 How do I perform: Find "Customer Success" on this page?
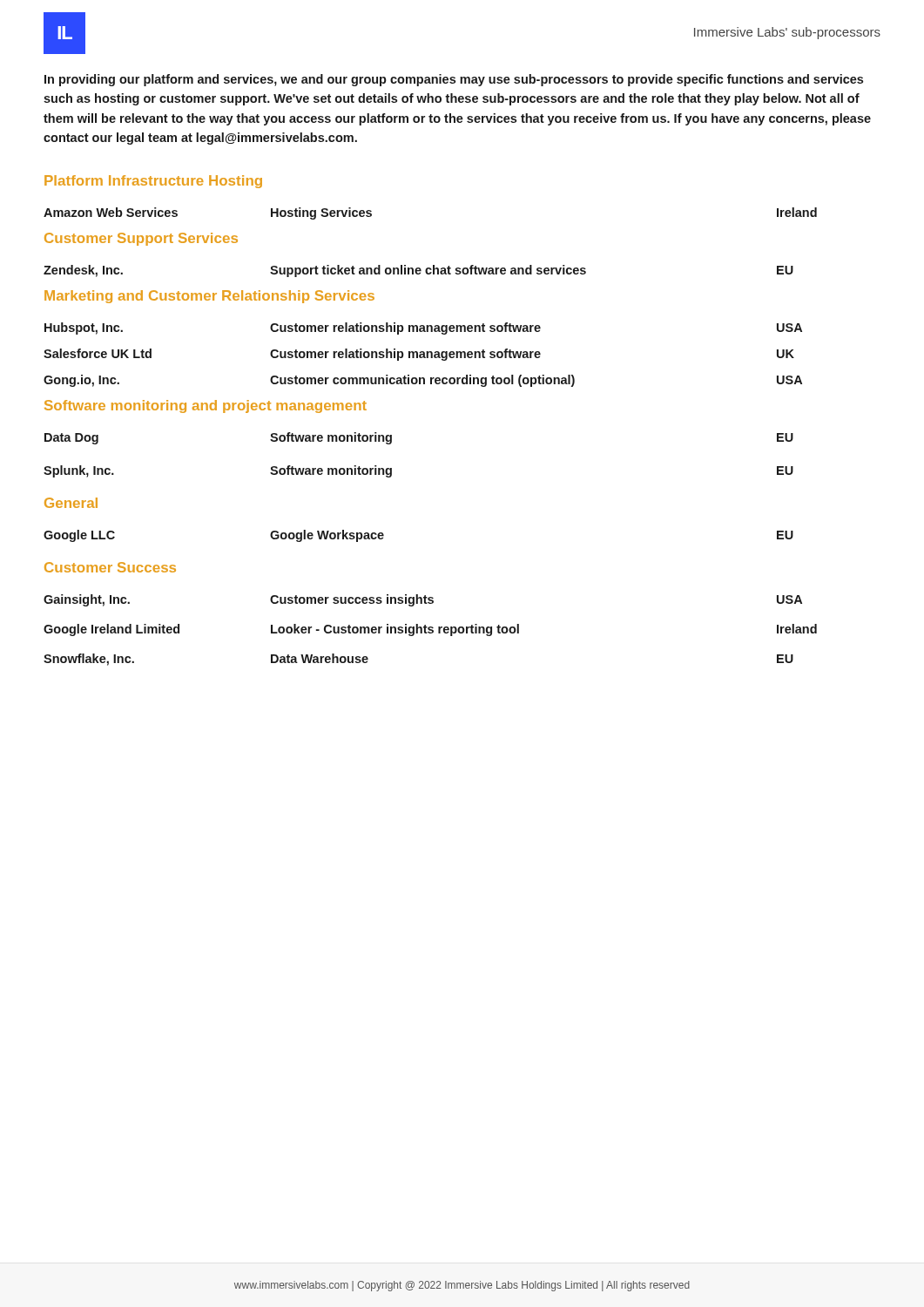pyautogui.click(x=110, y=568)
